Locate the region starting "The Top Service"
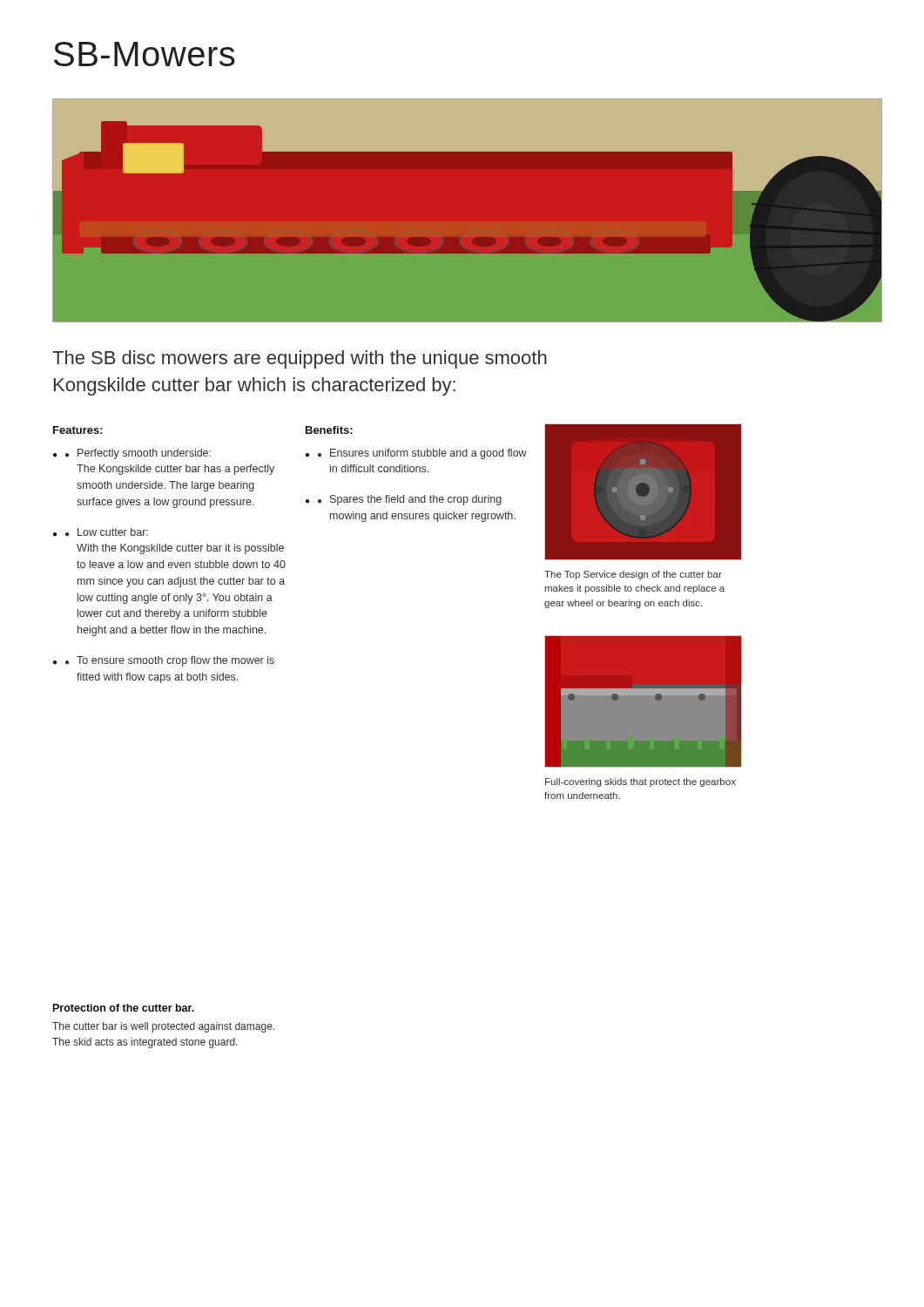The height and width of the screenshot is (1307, 924). pos(642,589)
